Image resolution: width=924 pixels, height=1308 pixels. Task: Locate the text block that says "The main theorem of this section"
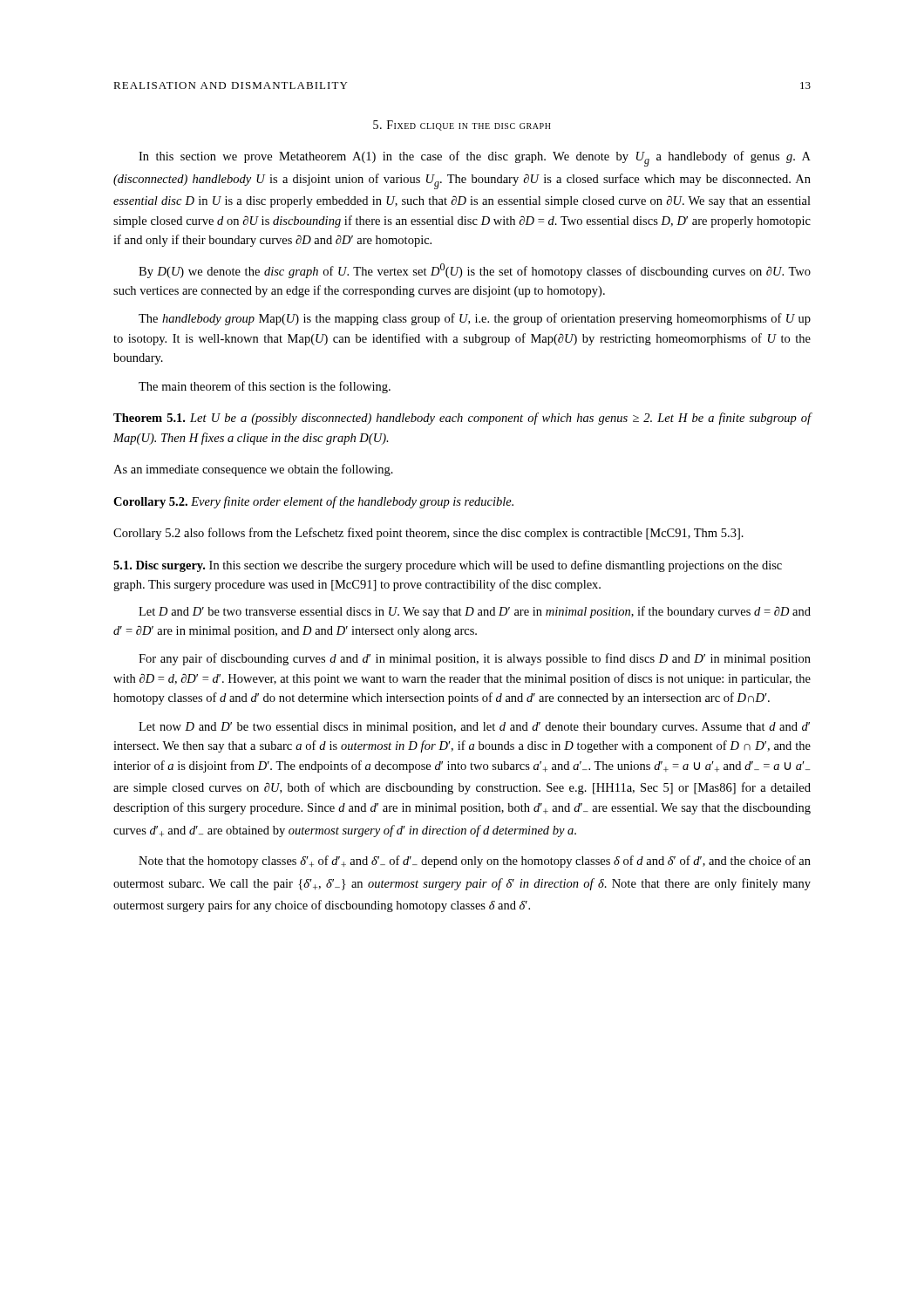click(265, 386)
